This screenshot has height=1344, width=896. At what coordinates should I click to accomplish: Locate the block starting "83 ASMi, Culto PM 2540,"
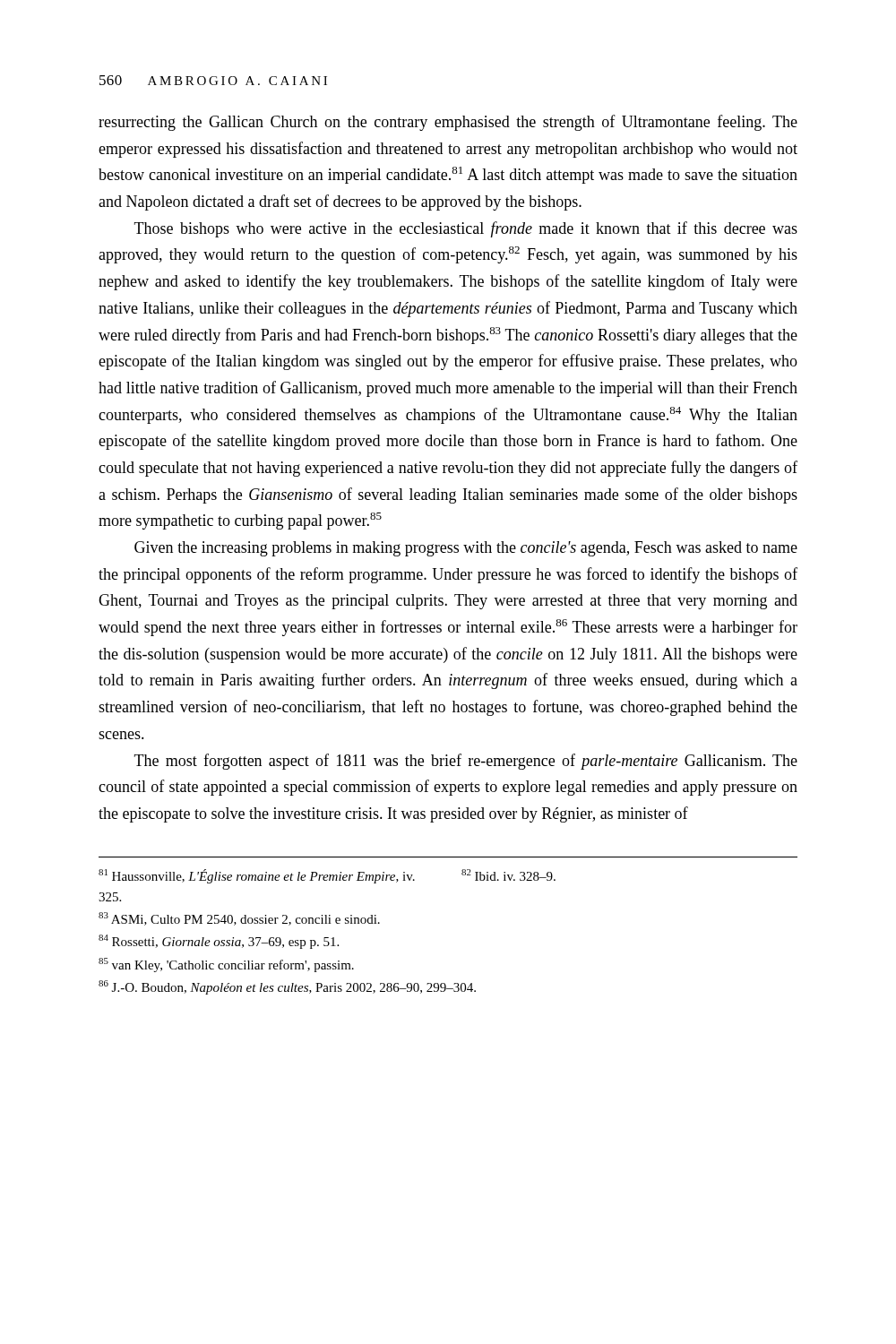(239, 919)
